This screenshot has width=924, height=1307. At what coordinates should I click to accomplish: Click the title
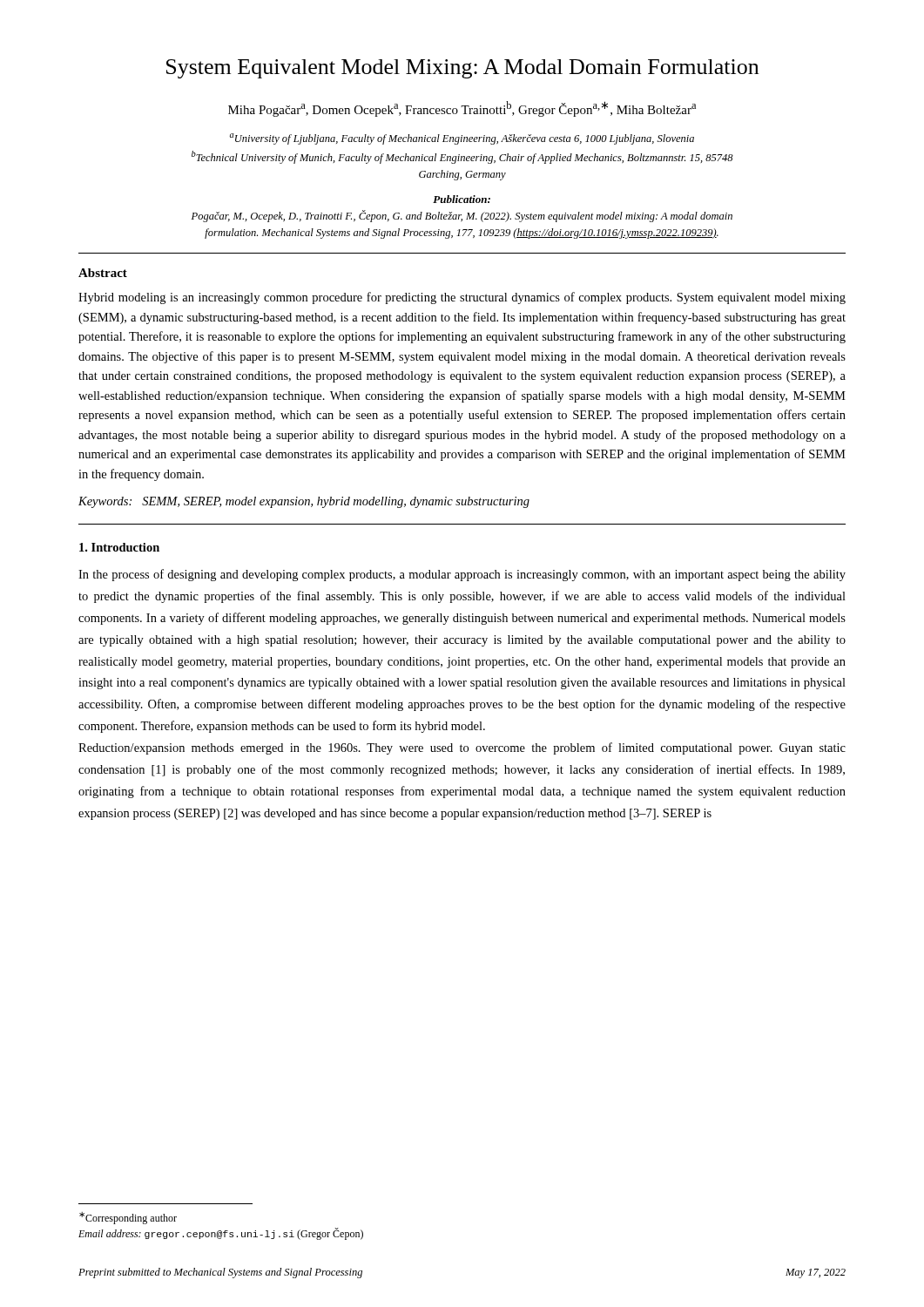462,67
